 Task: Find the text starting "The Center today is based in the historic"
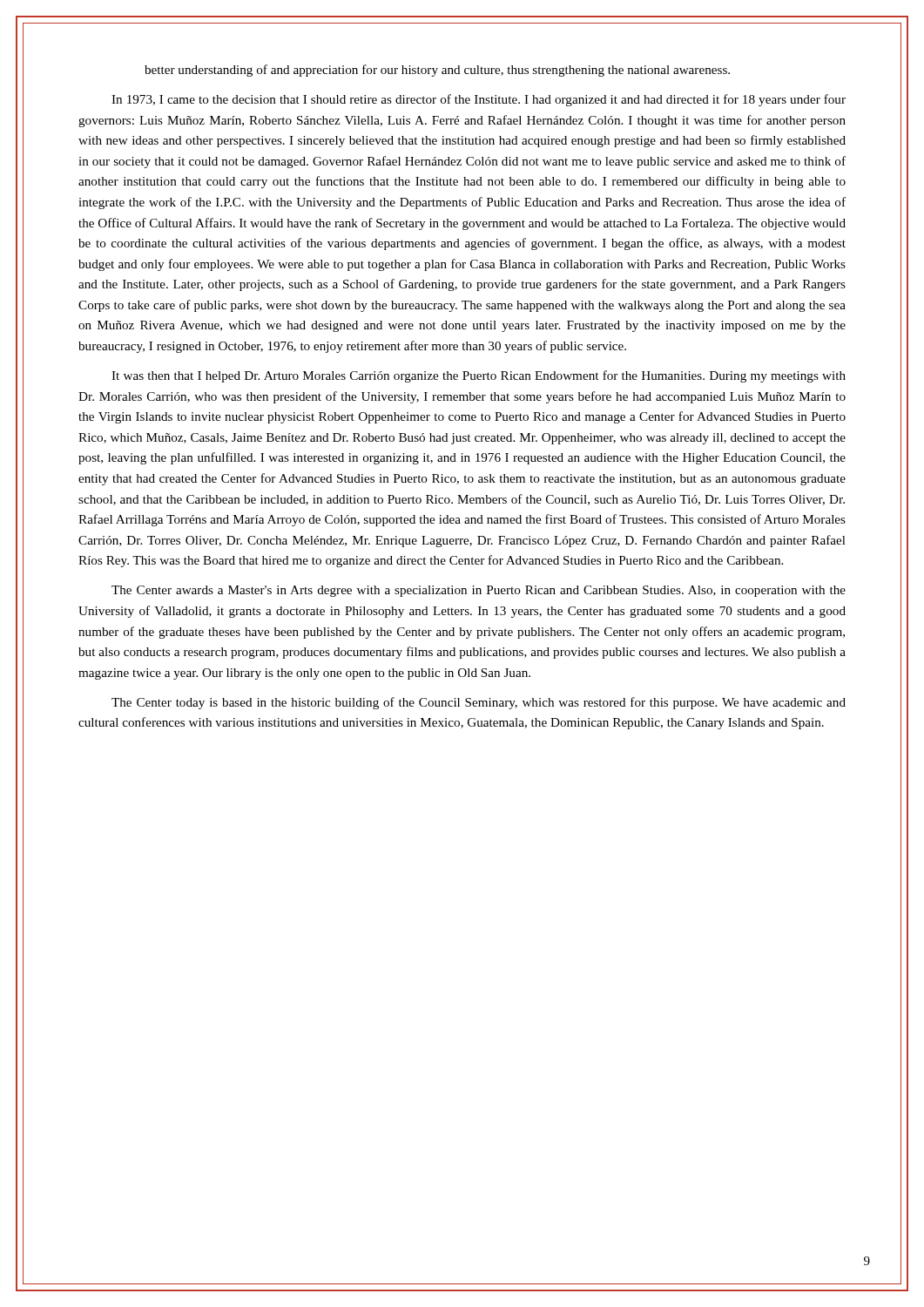[x=462, y=712]
